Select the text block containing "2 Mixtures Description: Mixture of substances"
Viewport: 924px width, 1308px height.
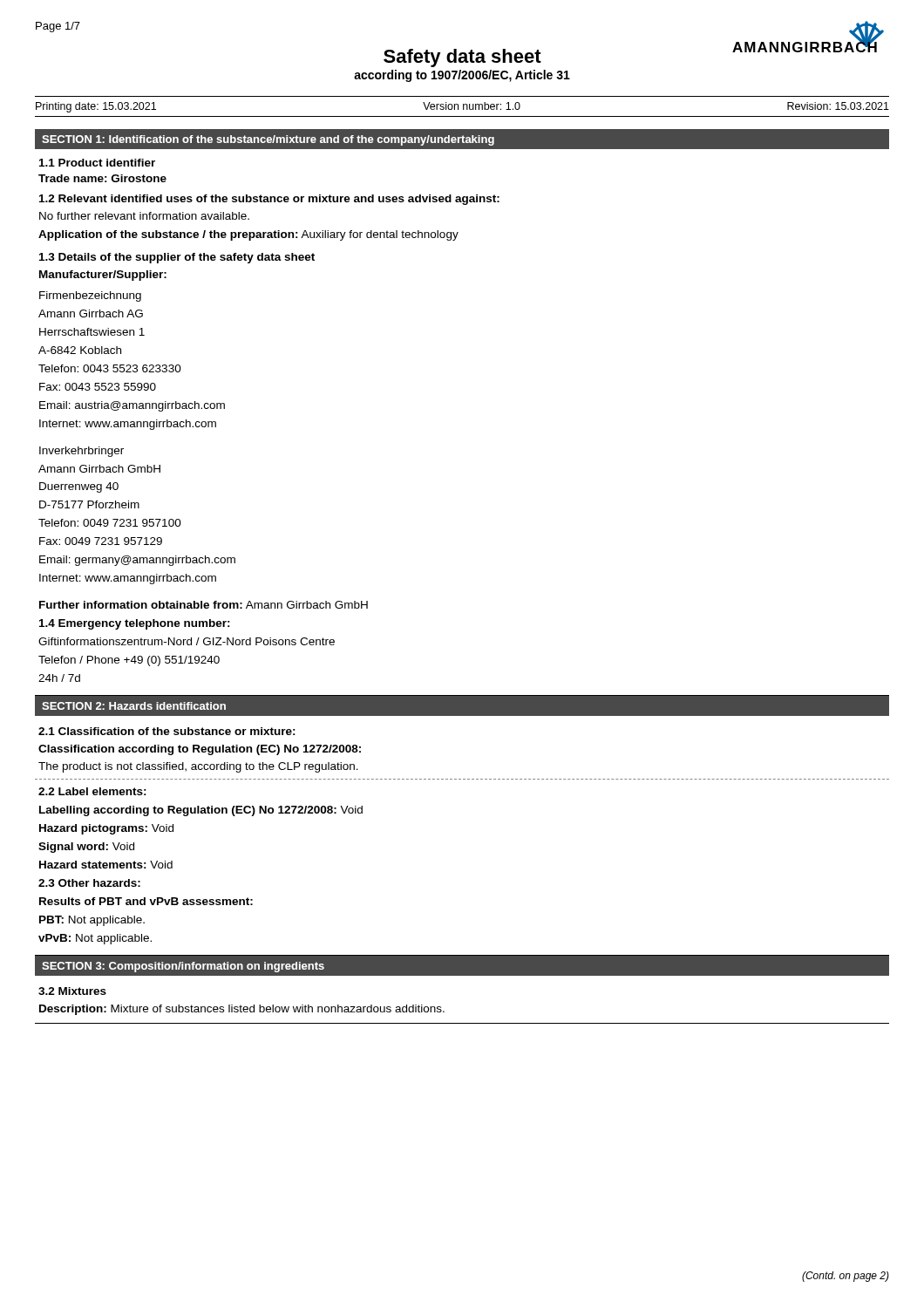tap(242, 1000)
